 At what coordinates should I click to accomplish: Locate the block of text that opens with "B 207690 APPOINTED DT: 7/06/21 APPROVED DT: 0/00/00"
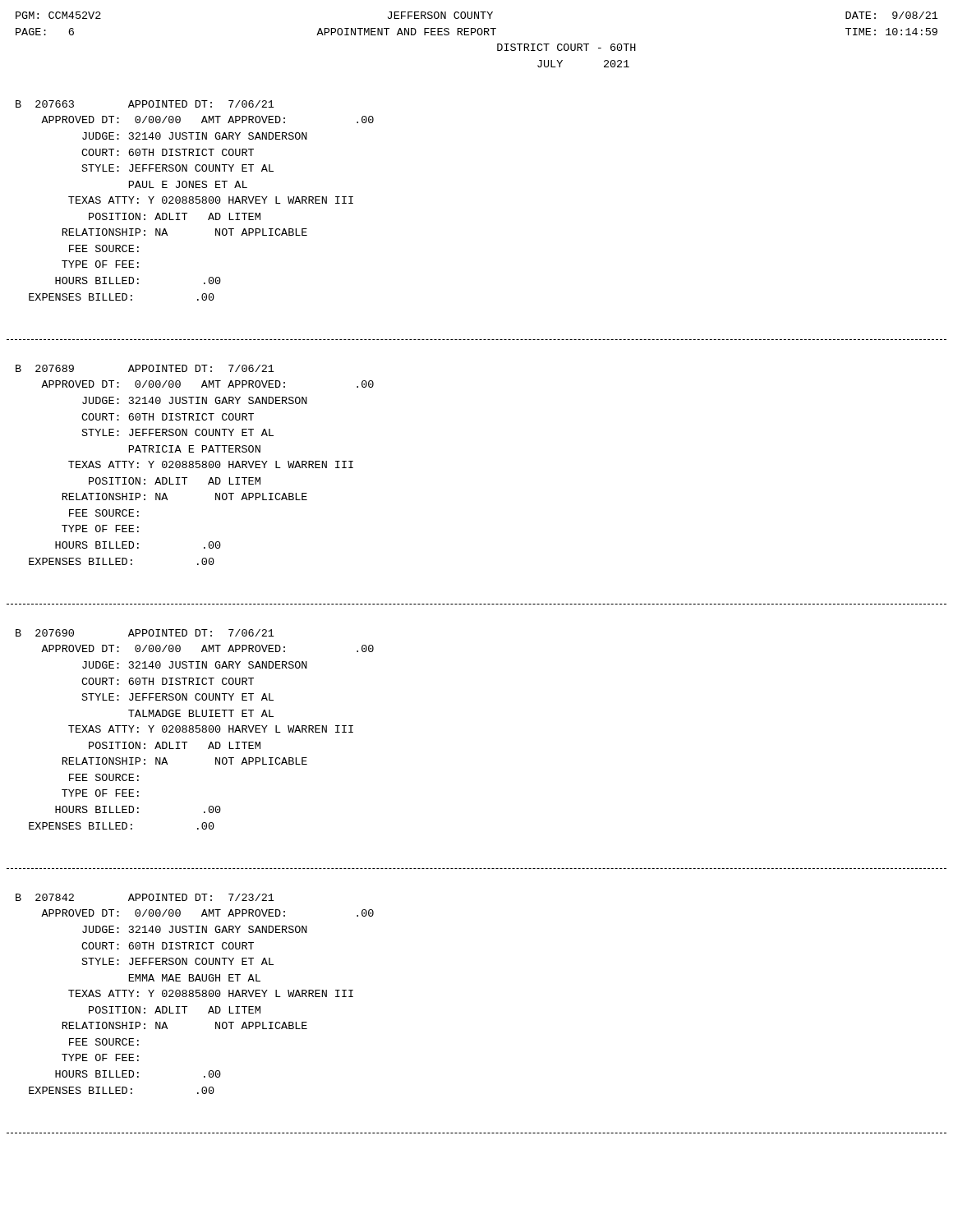[x=145, y=633]
